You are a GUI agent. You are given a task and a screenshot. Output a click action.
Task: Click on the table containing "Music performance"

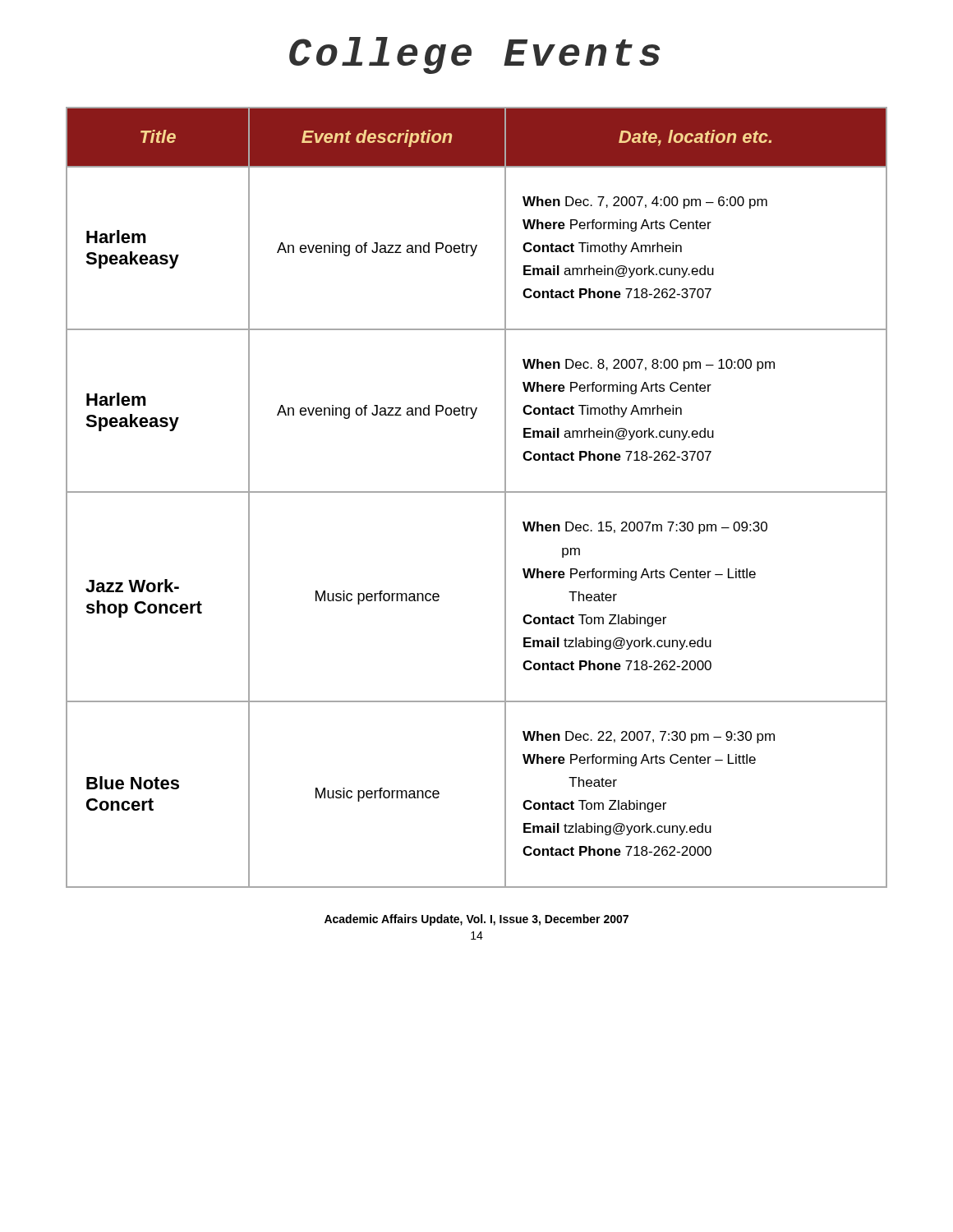(x=476, y=497)
